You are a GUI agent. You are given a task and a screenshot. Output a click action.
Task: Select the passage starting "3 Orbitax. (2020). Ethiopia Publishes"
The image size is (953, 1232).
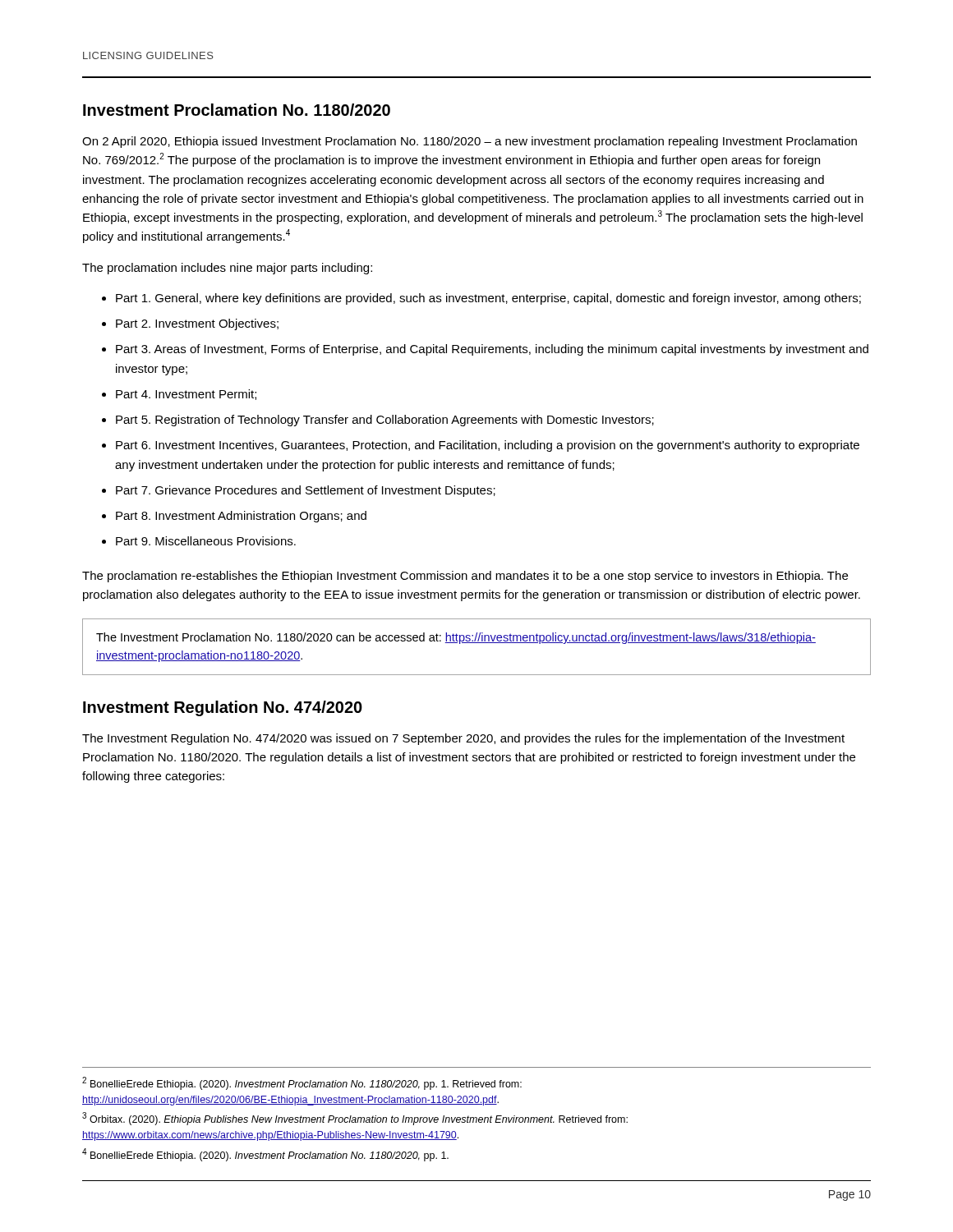pos(355,1126)
